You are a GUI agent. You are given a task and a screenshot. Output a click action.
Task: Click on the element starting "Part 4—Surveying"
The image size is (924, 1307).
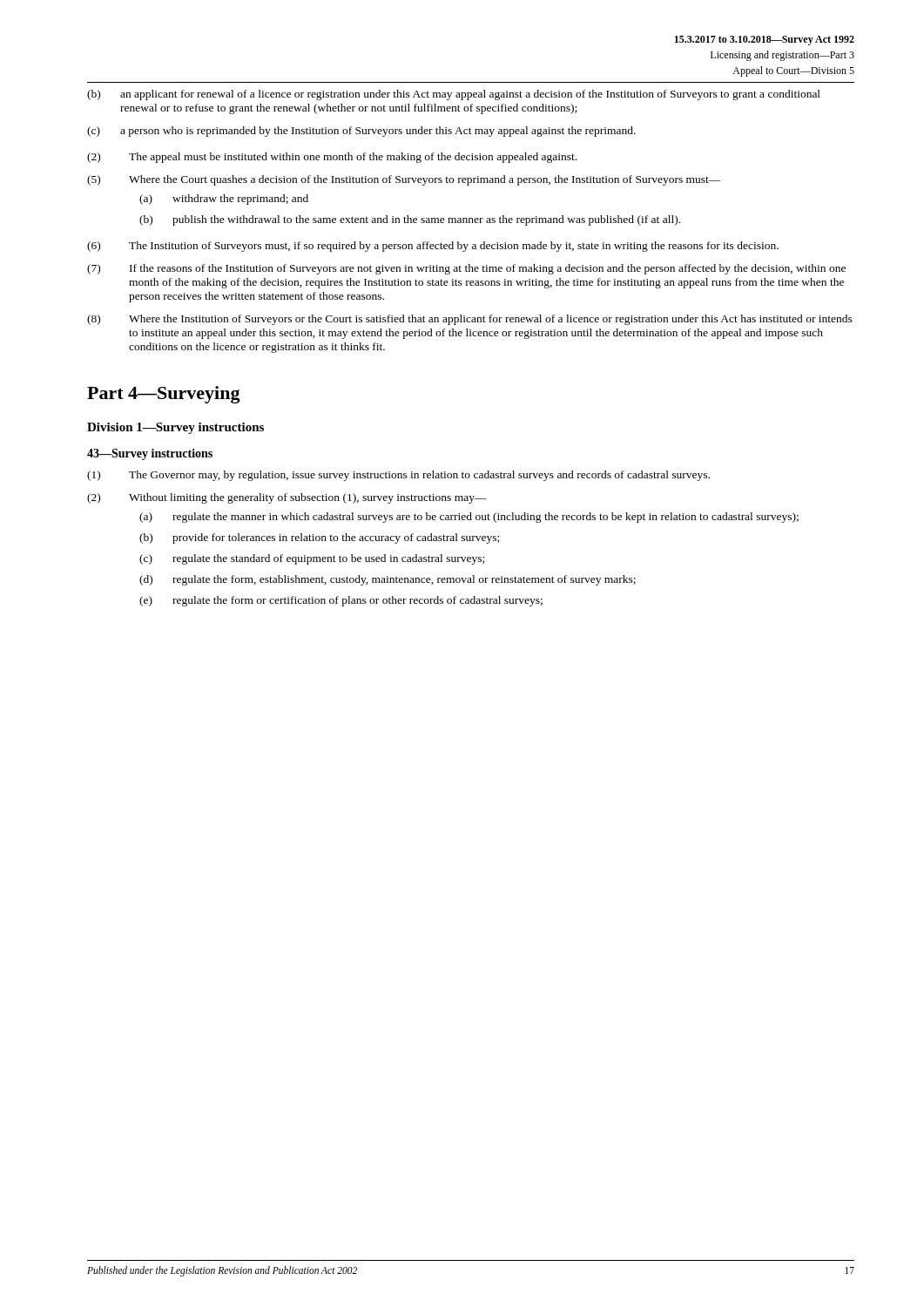point(164,393)
